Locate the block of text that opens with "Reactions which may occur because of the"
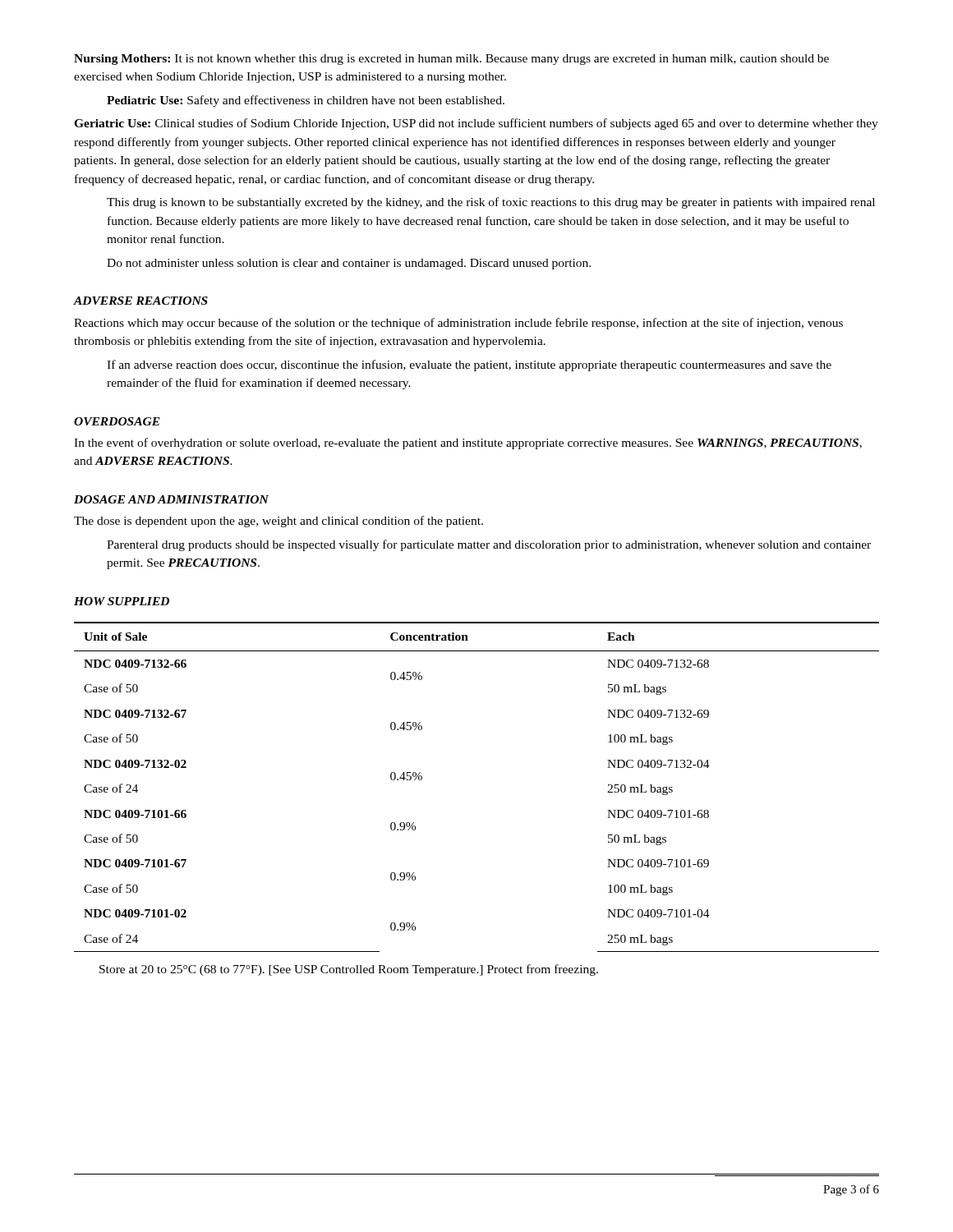The image size is (953, 1232). [476, 332]
